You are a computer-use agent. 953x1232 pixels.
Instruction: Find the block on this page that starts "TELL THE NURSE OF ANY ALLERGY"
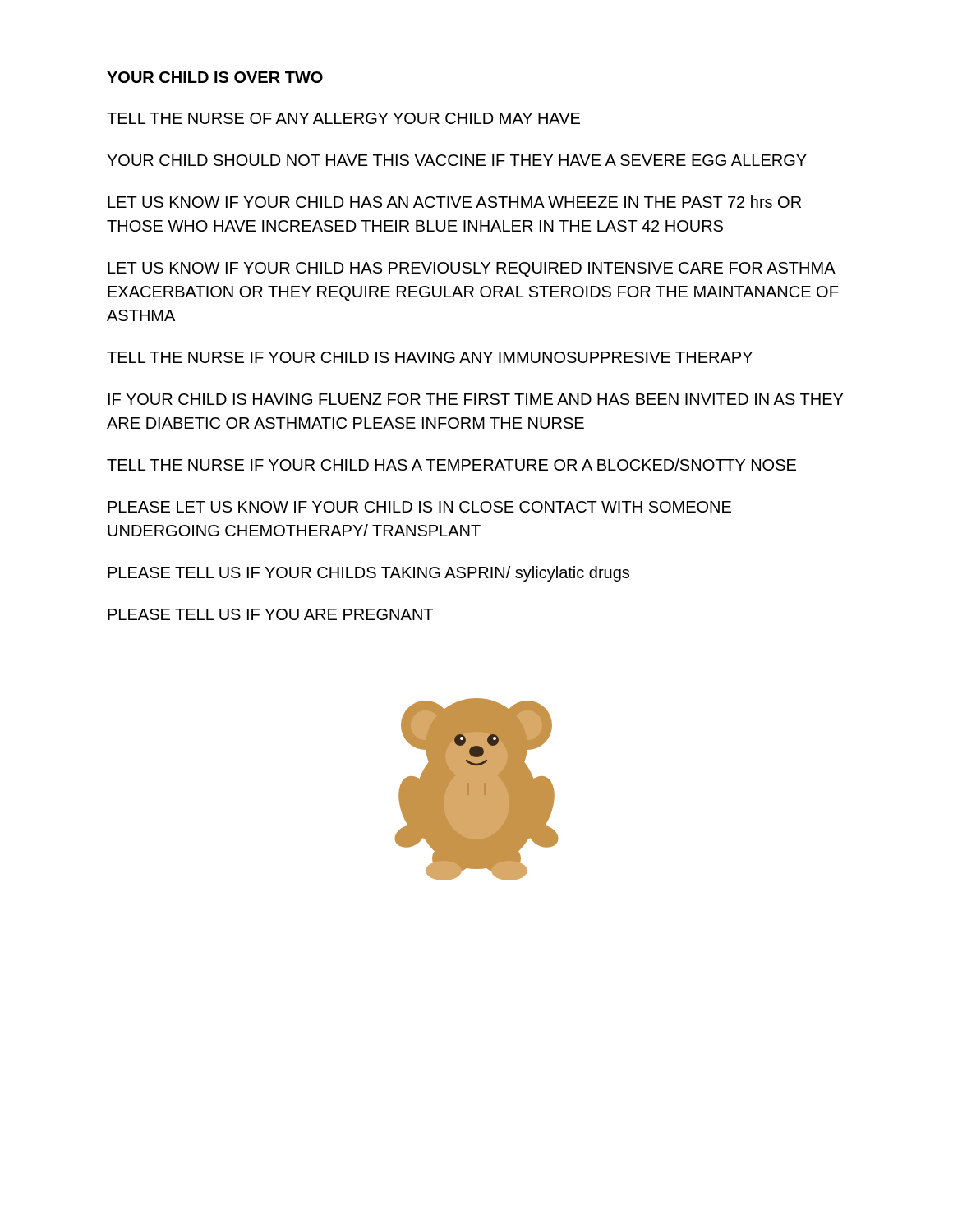coord(344,118)
